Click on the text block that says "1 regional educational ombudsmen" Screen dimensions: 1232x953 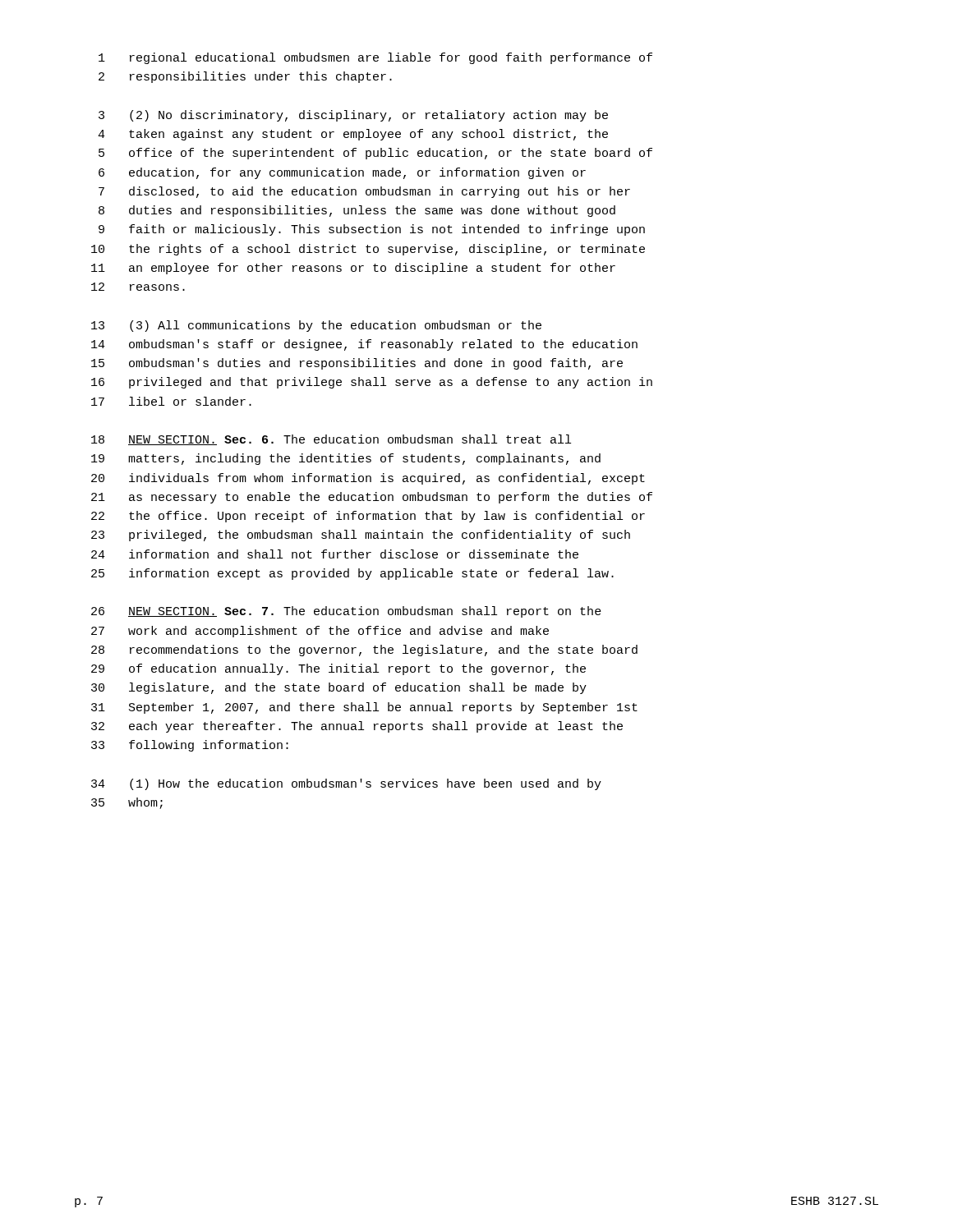click(x=476, y=431)
